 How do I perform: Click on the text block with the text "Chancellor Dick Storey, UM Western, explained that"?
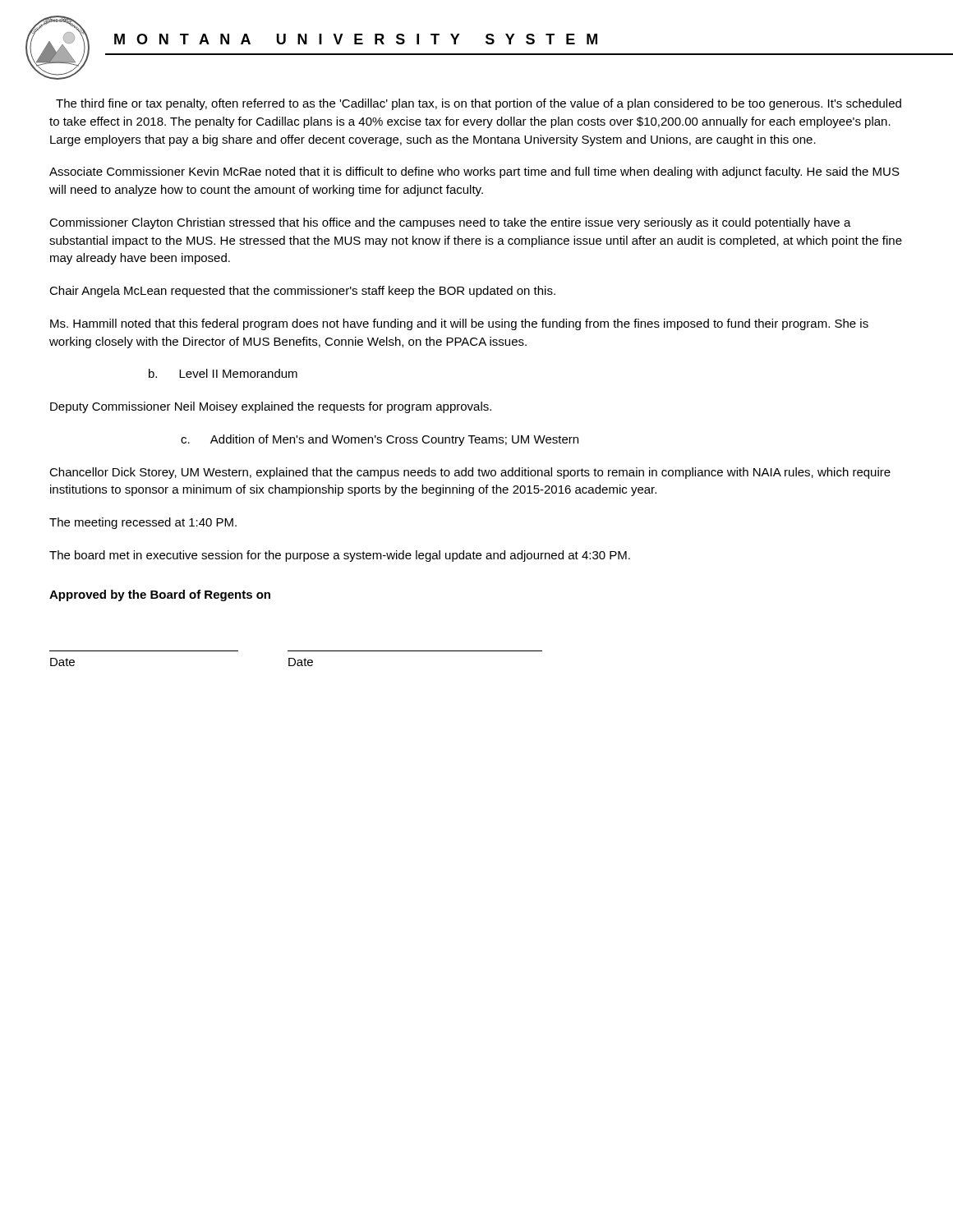click(470, 480)
